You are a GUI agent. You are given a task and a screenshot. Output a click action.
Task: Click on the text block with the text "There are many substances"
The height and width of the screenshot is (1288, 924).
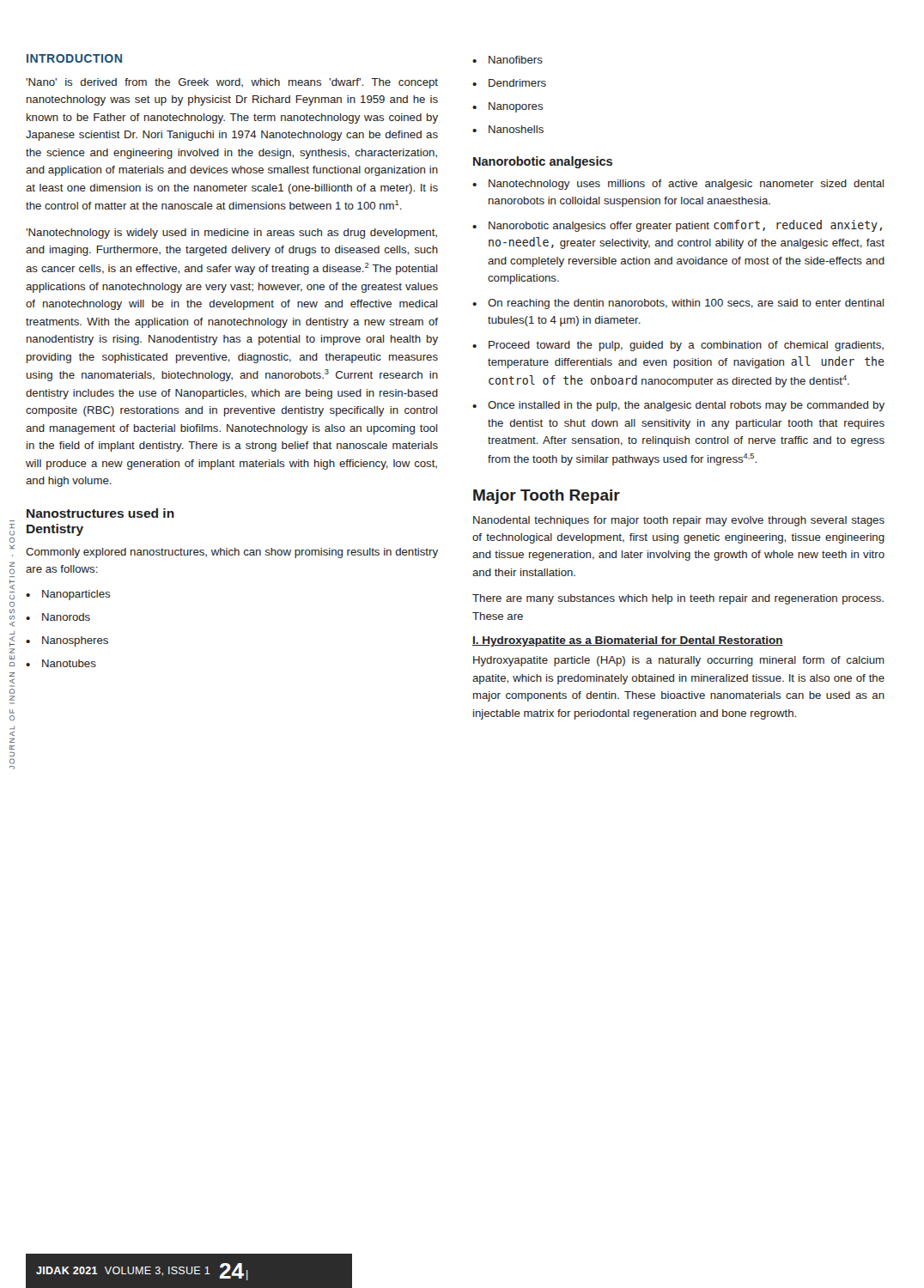[x=678, y=607]
